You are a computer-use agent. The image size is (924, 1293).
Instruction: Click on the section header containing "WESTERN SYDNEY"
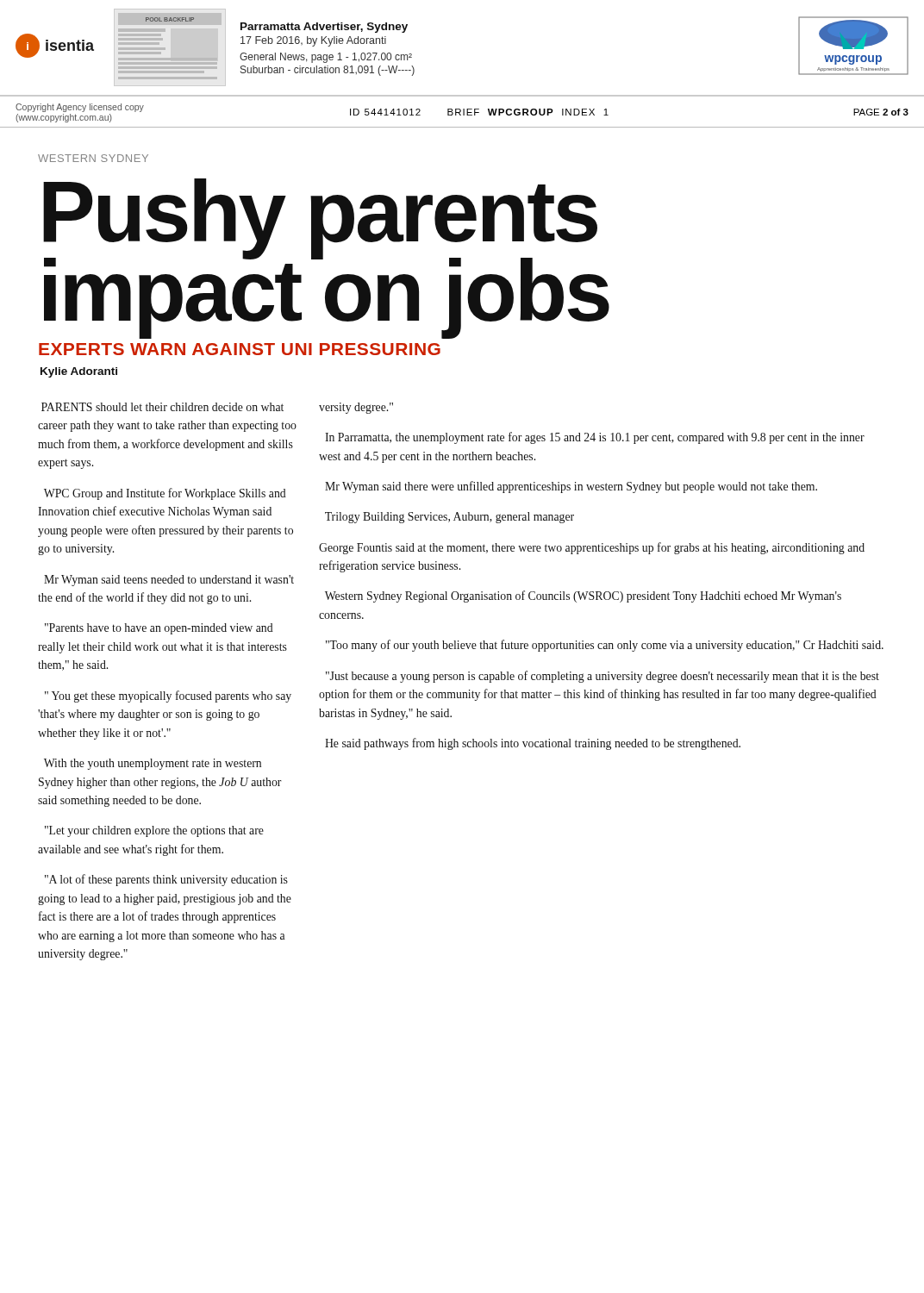(94, 158)
